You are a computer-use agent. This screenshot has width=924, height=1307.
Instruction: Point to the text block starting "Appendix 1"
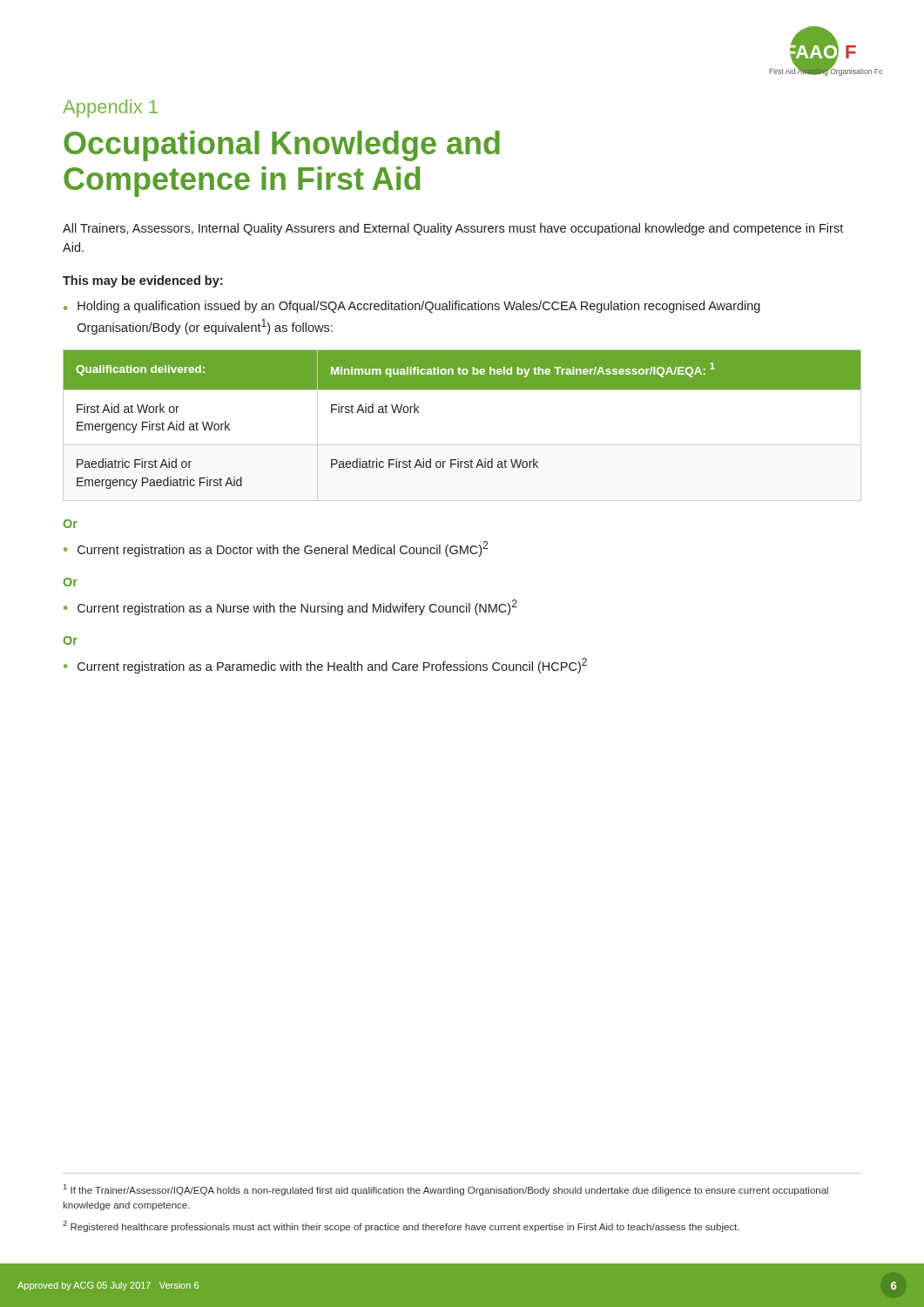111,107
